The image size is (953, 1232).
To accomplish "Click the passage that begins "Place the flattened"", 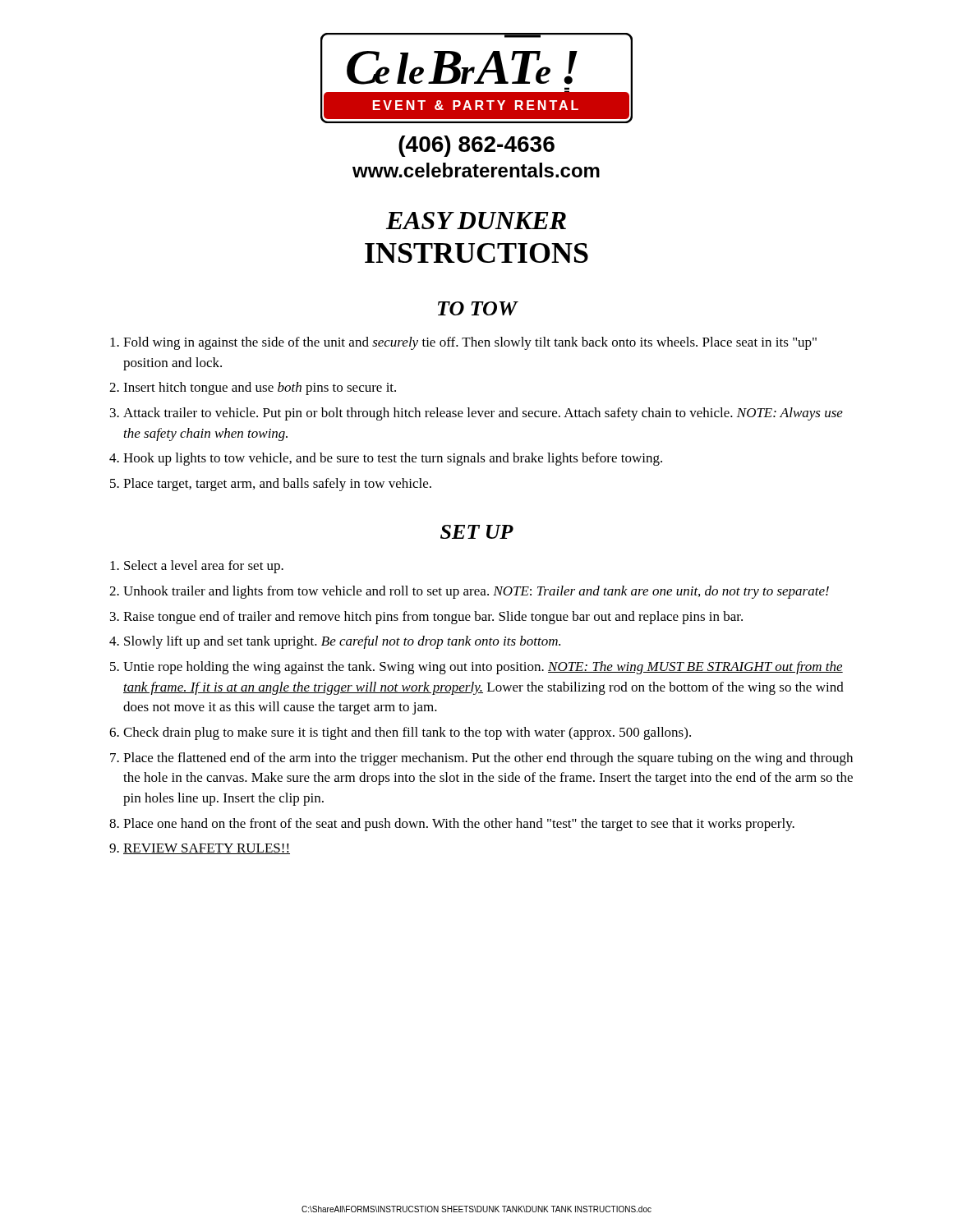I will point(489,778).
